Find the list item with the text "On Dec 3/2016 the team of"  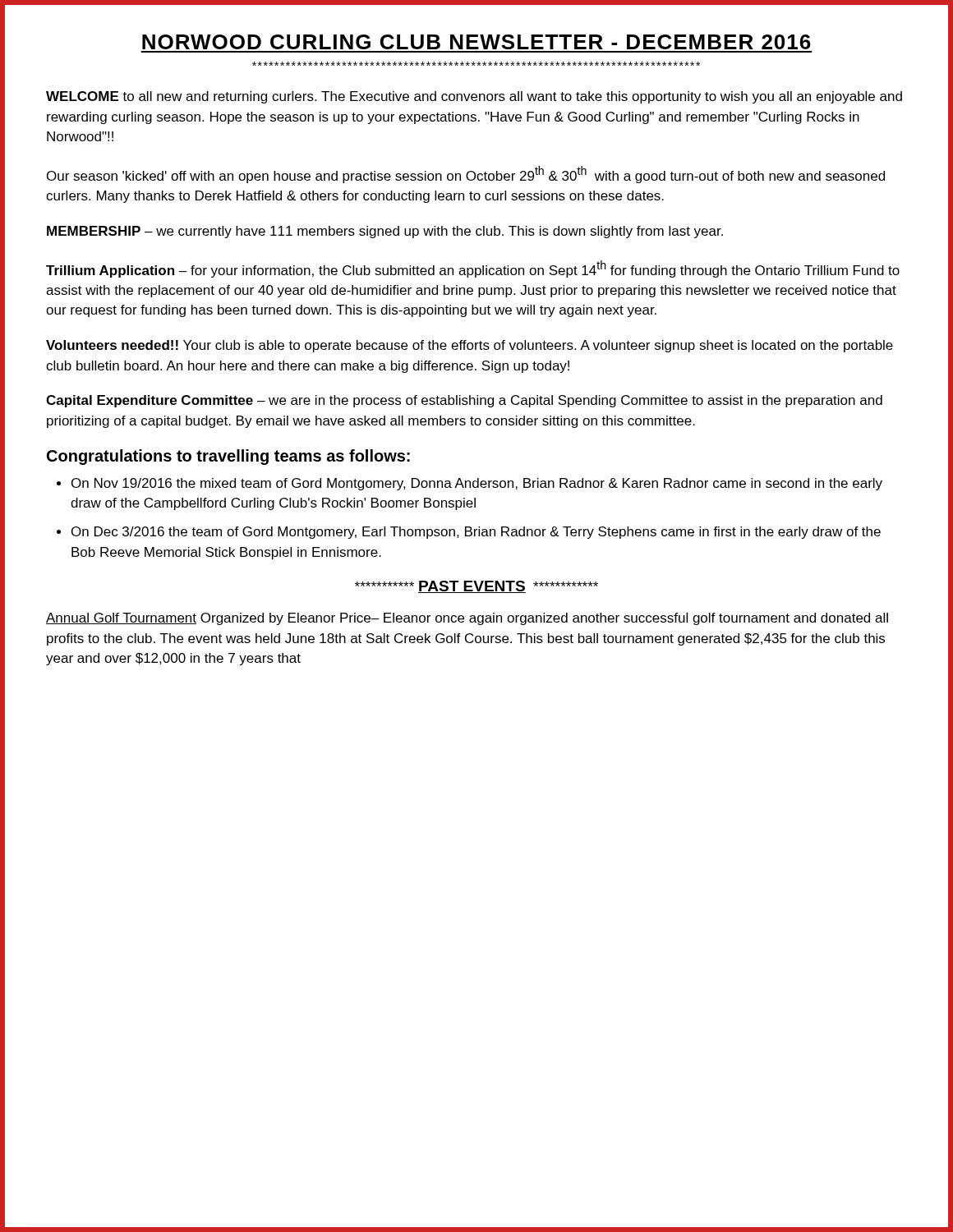[x=476, y=542]
